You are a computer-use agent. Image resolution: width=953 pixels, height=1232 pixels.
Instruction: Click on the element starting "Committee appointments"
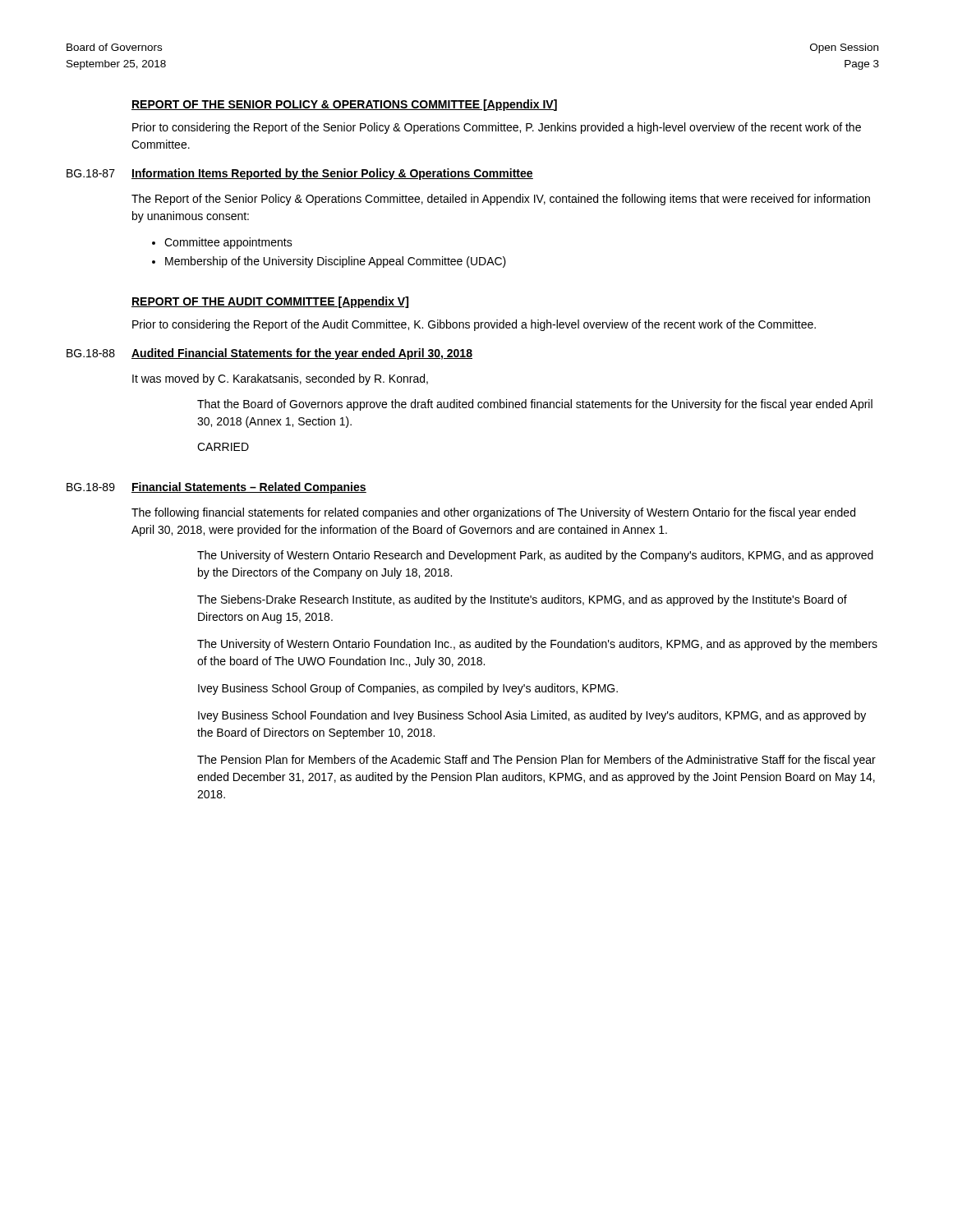coord(228,242)
